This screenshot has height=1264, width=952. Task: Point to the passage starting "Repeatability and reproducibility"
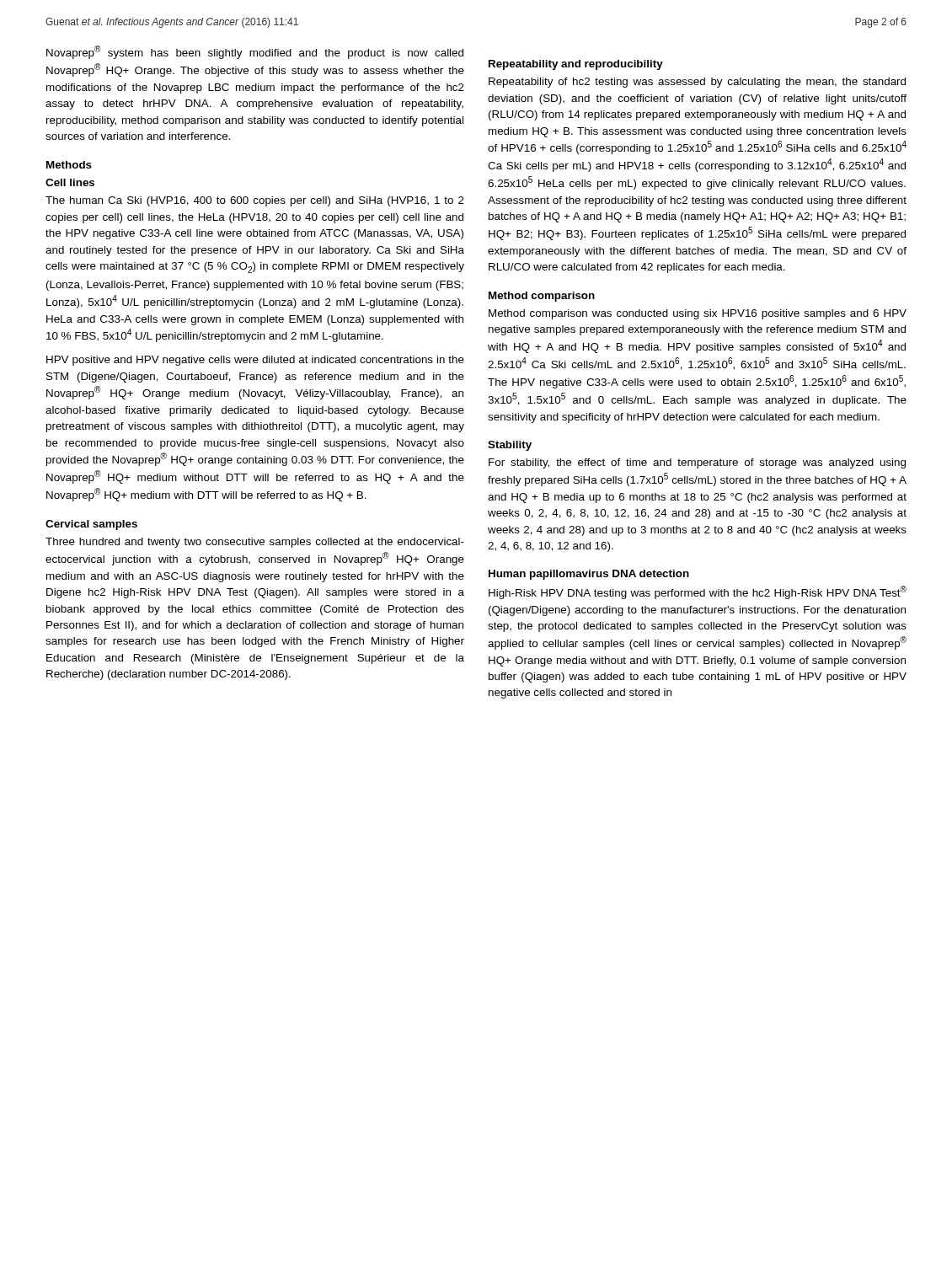(575, 64)
